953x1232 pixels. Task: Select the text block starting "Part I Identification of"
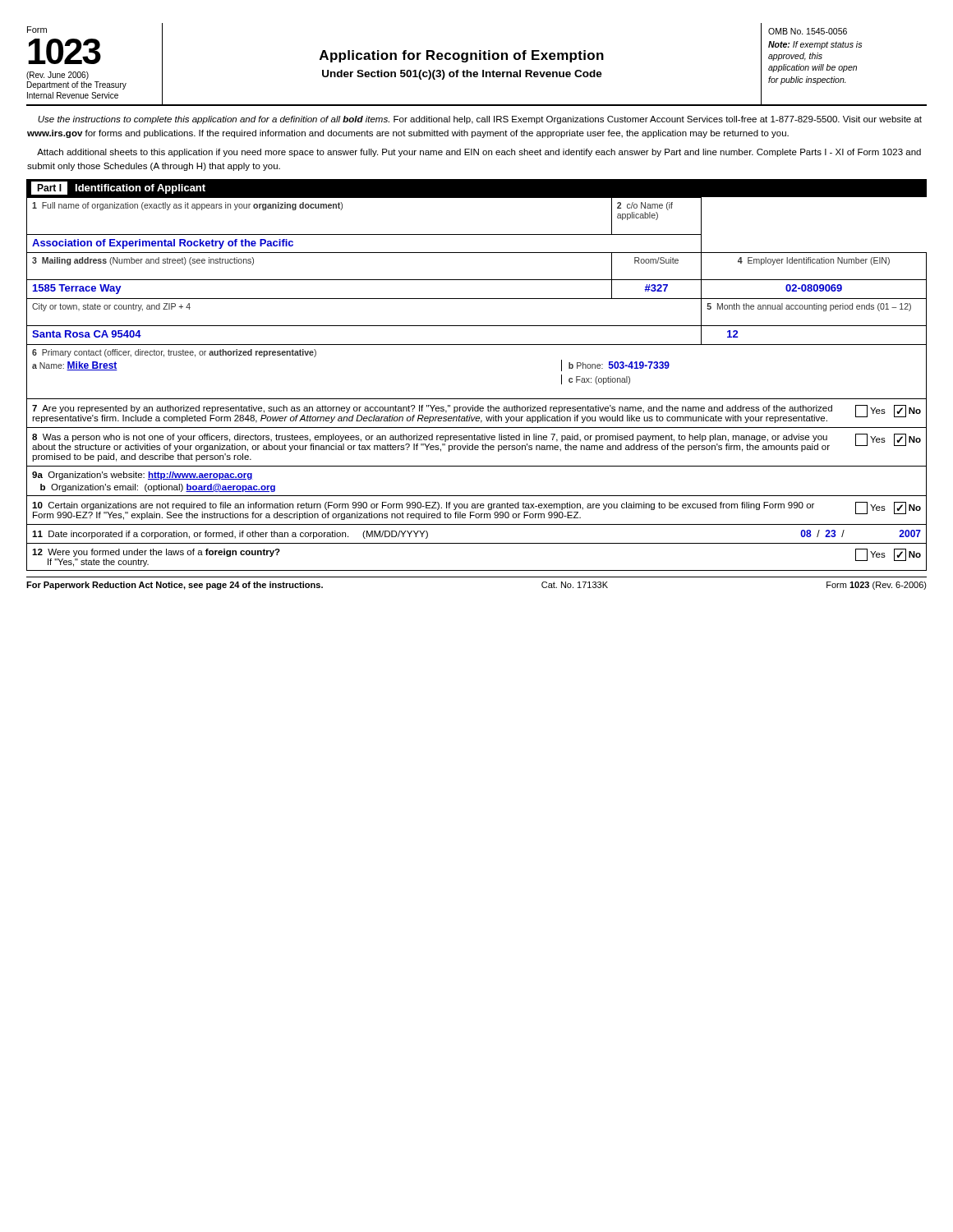(x=118, y=188)
